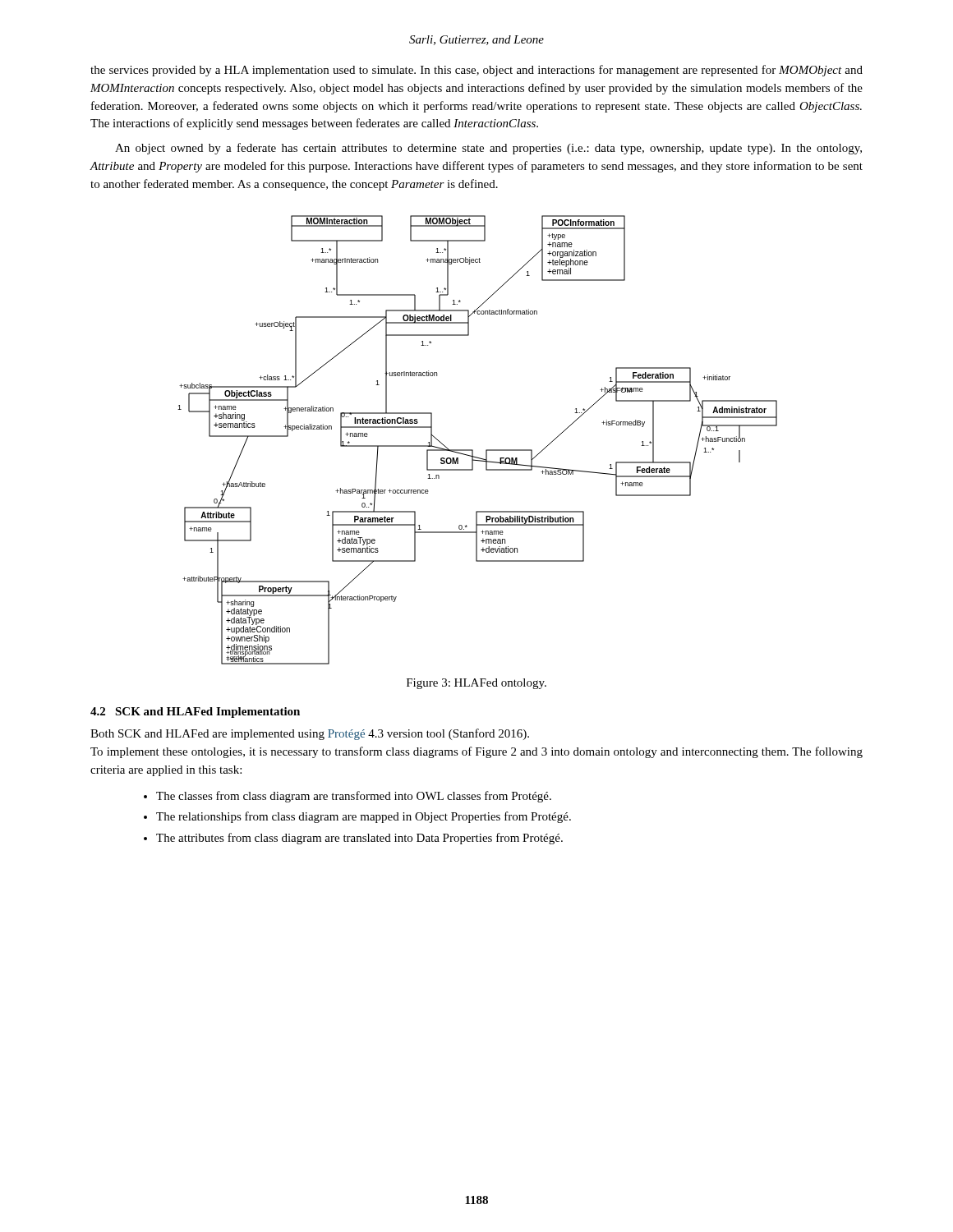This screenshot has height=1232, width=953.
Task: Locate the list item that reads "The relationships from class"
Action: click(x=364, y=817)
